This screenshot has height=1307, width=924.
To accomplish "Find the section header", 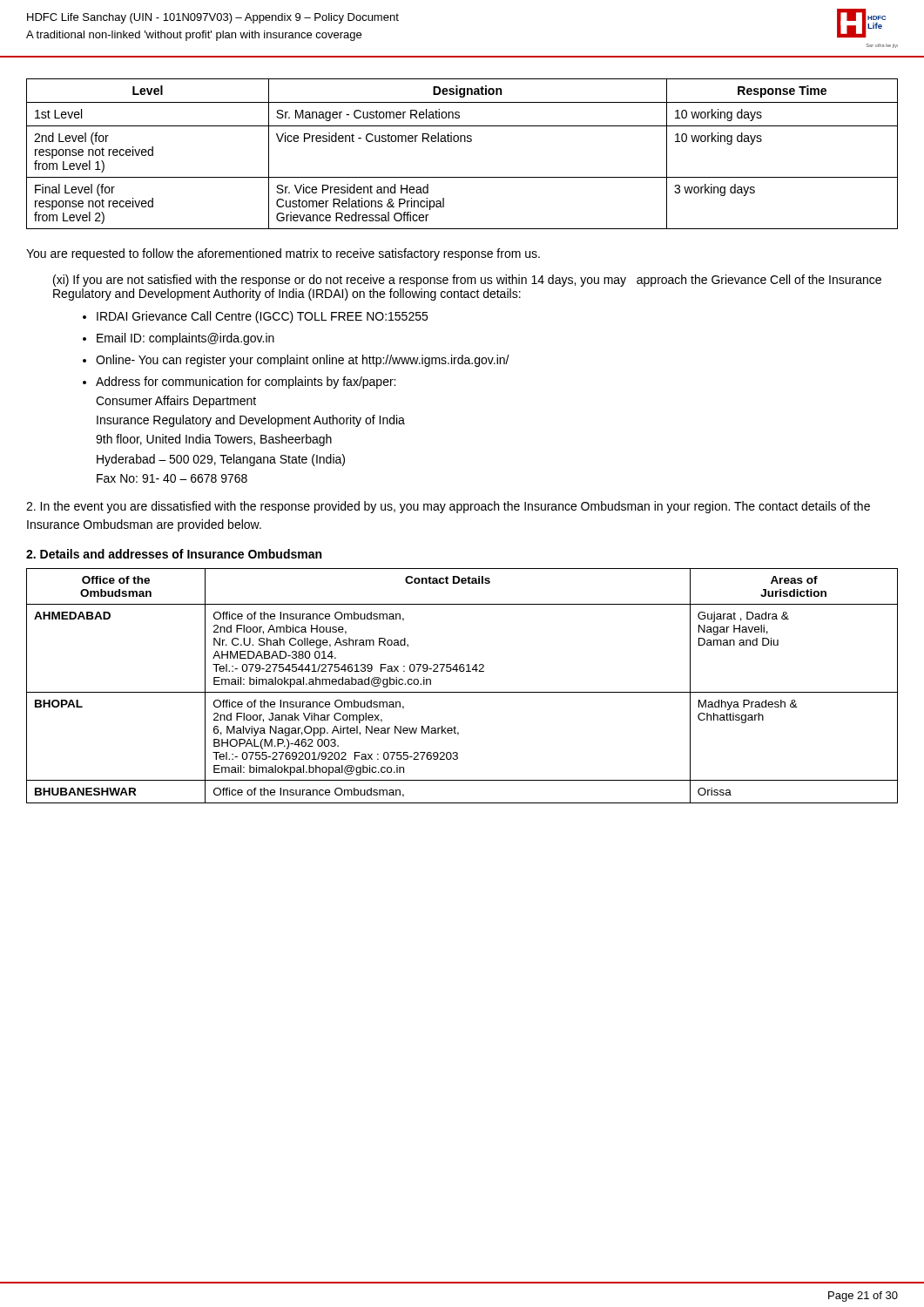I will point(174,554).
